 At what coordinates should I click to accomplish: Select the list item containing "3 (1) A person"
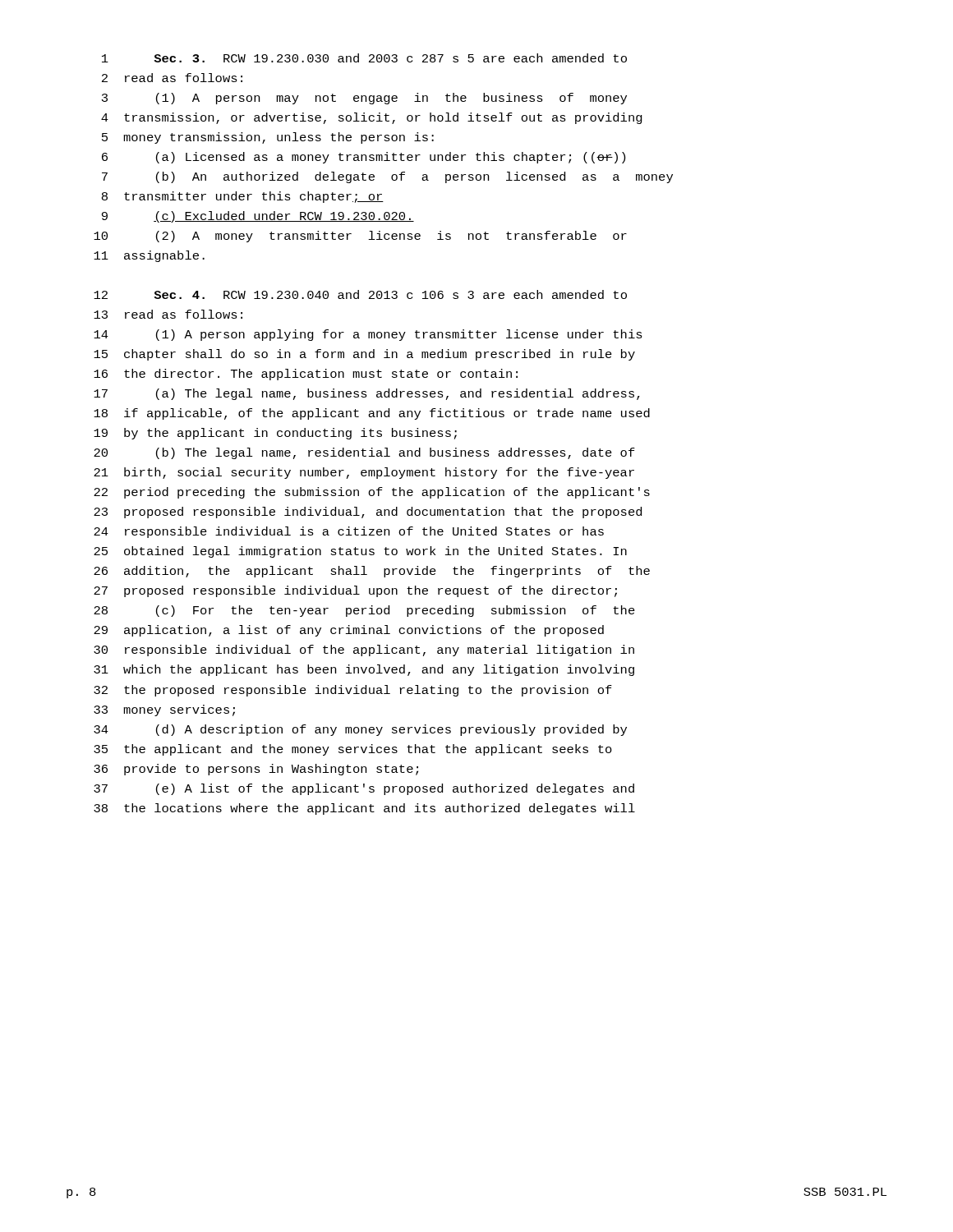(476, 99)
